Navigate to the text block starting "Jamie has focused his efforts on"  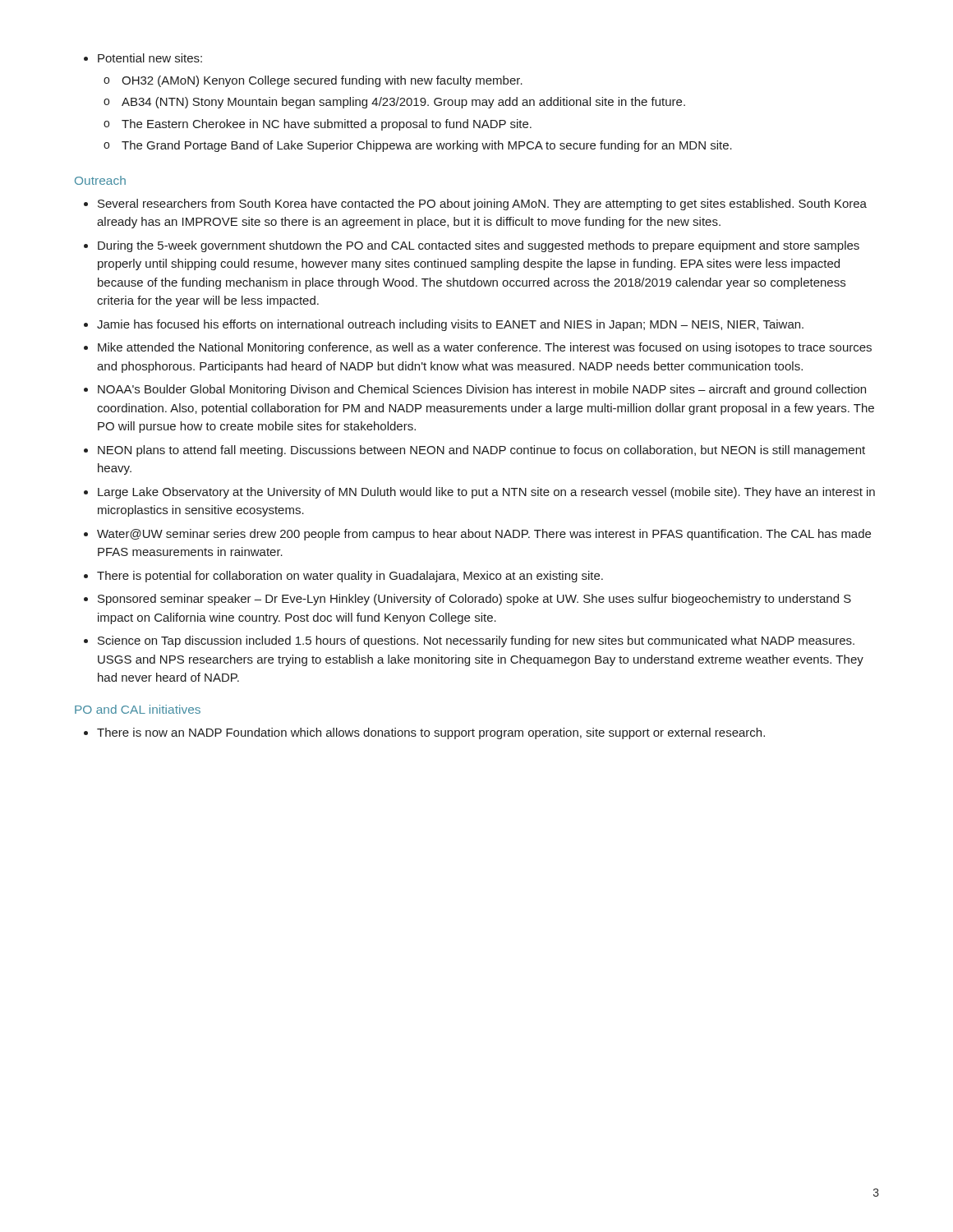pyautogui.click(x=476, y=324)
